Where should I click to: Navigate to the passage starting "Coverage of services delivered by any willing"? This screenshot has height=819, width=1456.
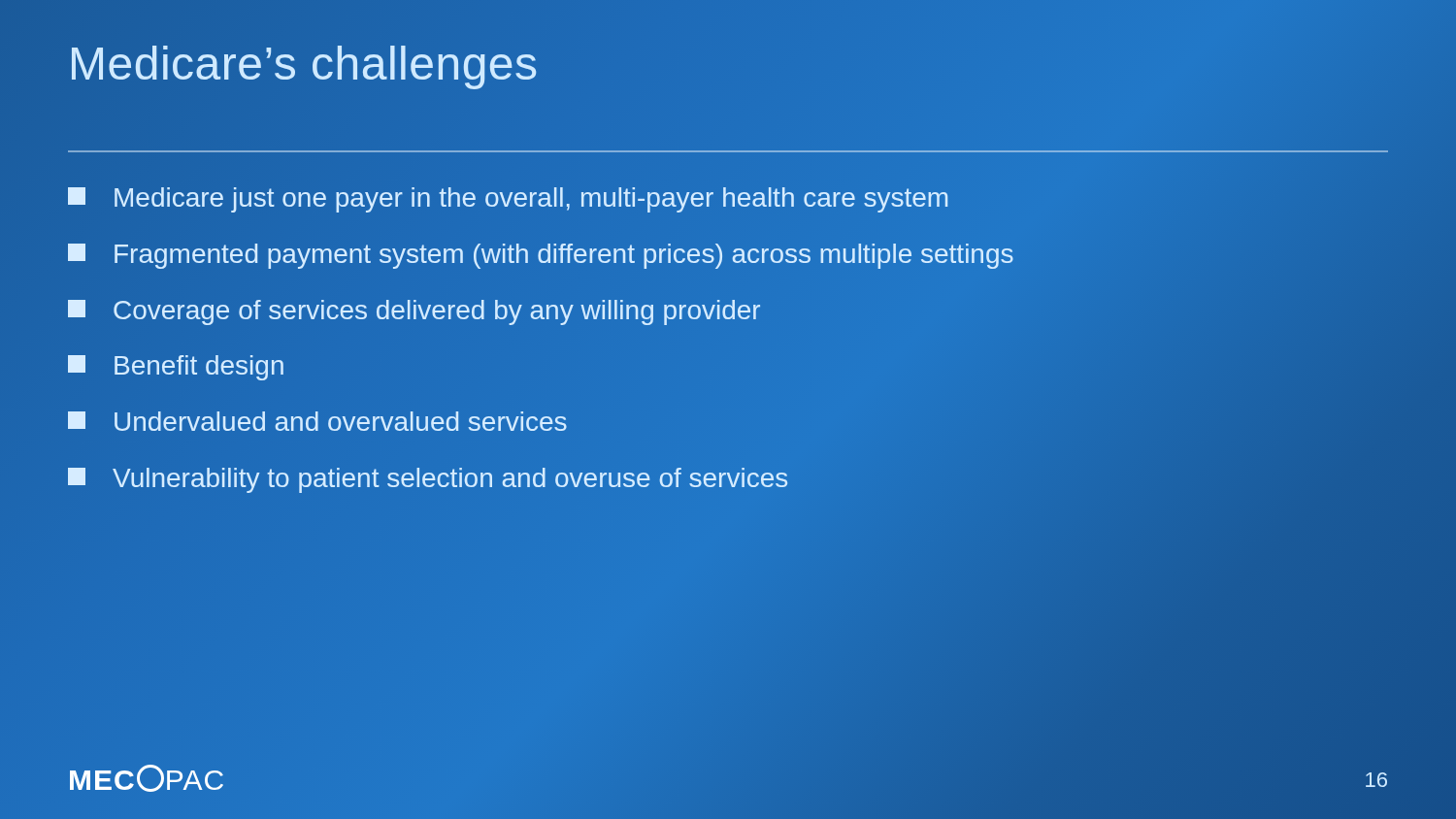pyautogui.click(x=728, y=310)
